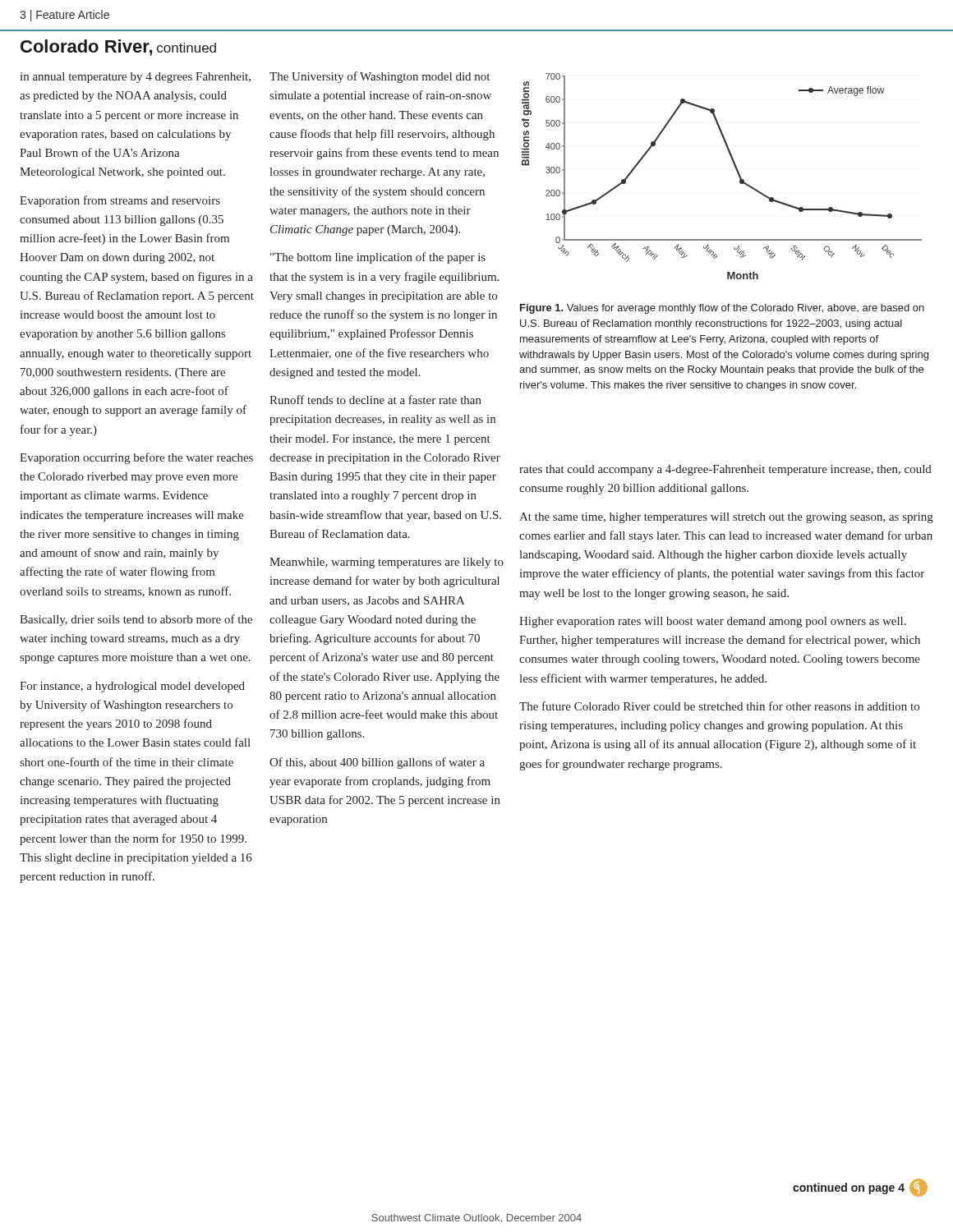This screenshot has width=953, height=1232.
Task: Locate the text block containing "rates that could accompany a 4-degree-Fahrenheit"
Action: pos(726,479)
